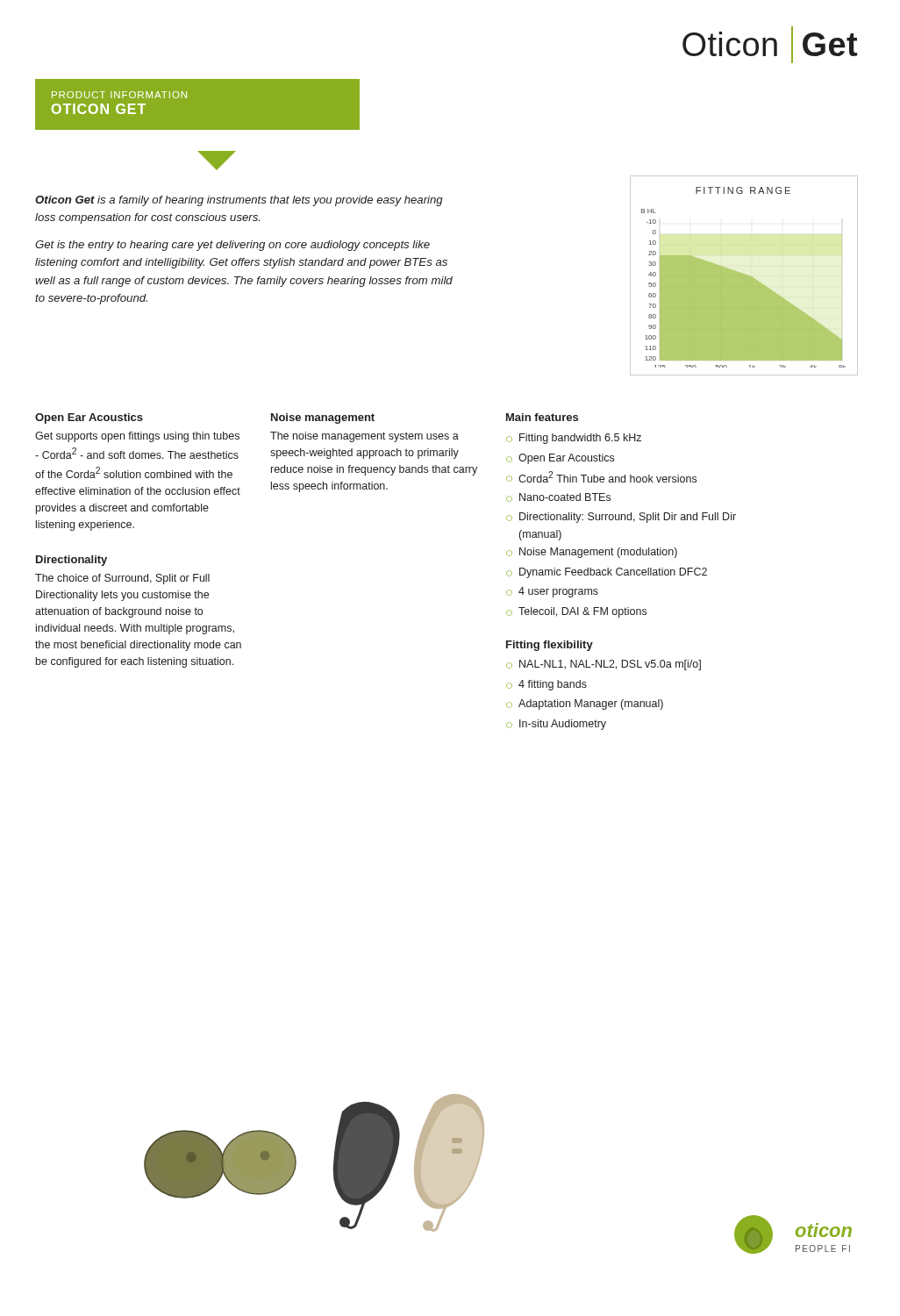Viewport: 900px width, 1316px height.
Task: Click on the list item that reads "○Telecoil, DAI & FM"
Action: [576, 612]
